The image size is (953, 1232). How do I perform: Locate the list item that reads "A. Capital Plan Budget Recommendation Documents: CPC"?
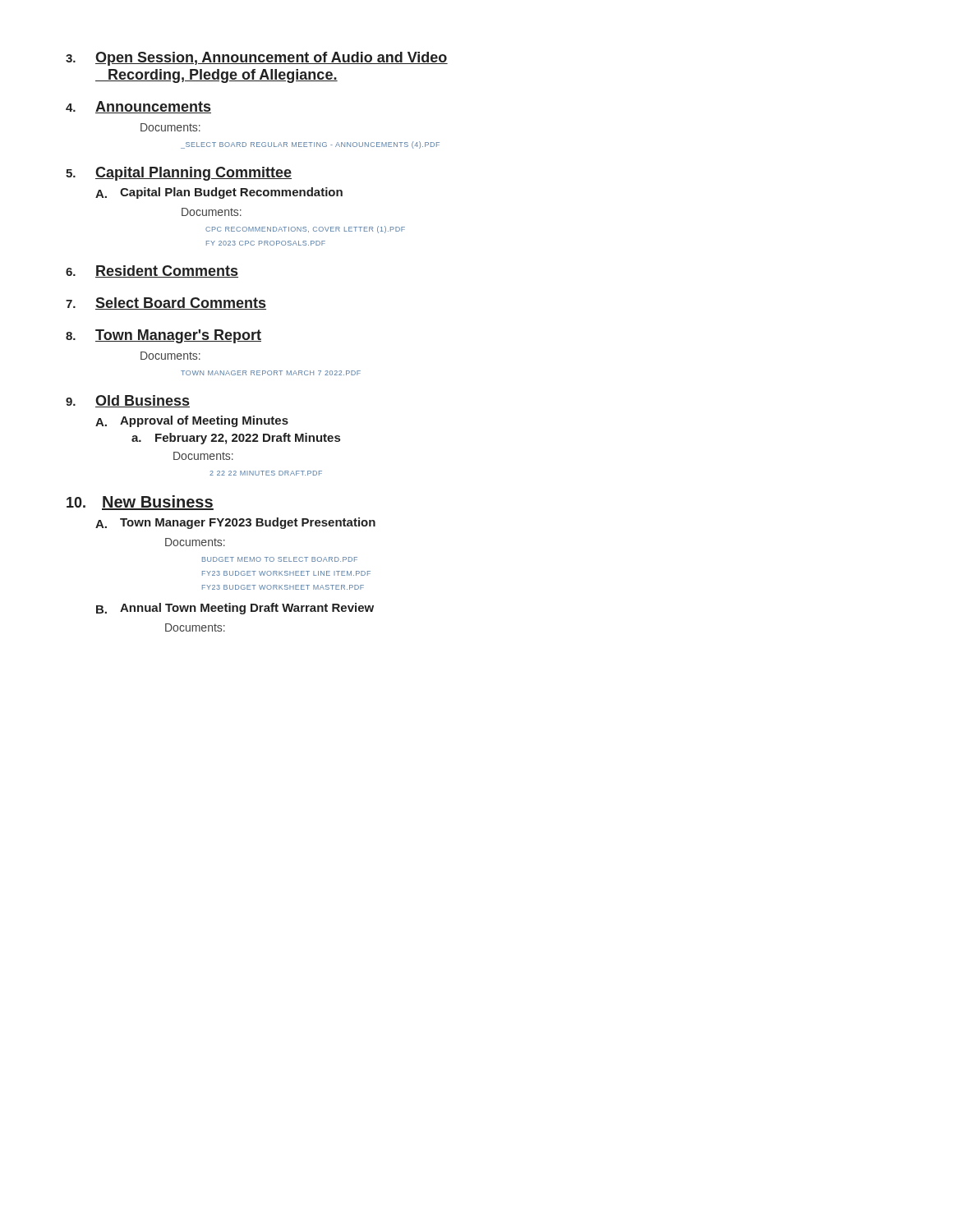point(219,193)
